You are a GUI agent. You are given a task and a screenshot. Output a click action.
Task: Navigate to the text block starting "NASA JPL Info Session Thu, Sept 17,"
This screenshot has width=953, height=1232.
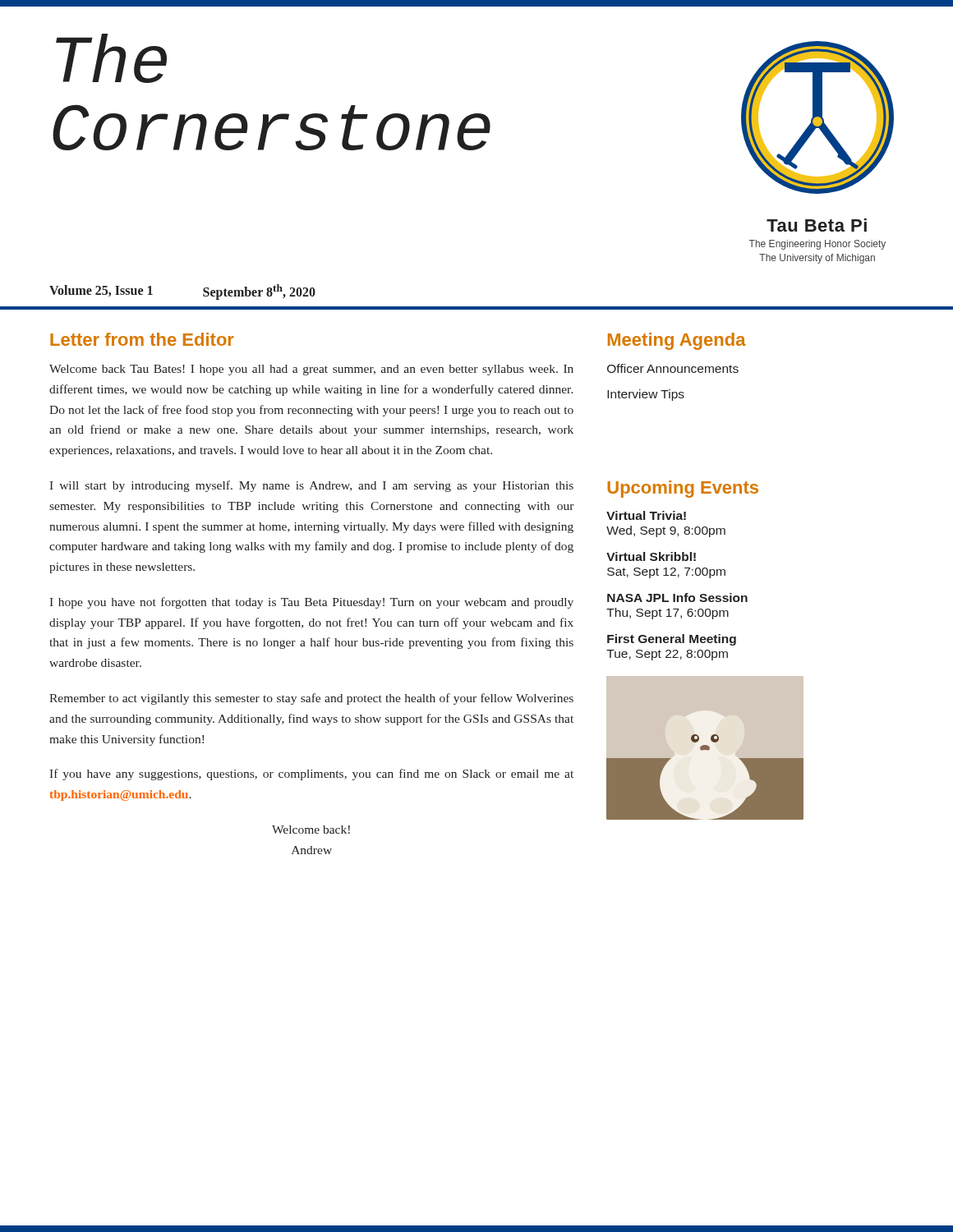(x=755, y=606)
